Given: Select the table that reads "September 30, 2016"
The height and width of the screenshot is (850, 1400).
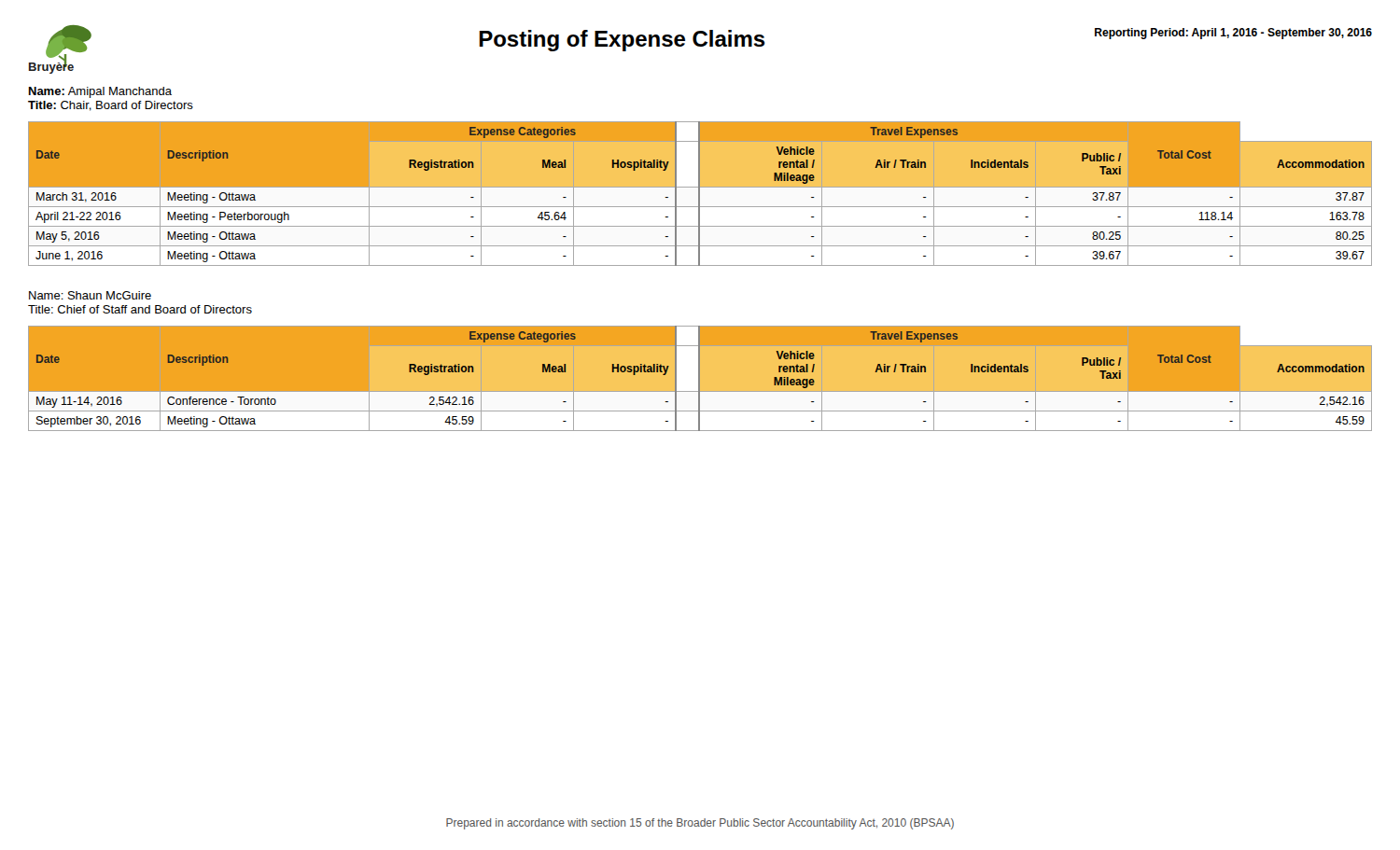Looking at the screenshot, I should coord(700,382).
